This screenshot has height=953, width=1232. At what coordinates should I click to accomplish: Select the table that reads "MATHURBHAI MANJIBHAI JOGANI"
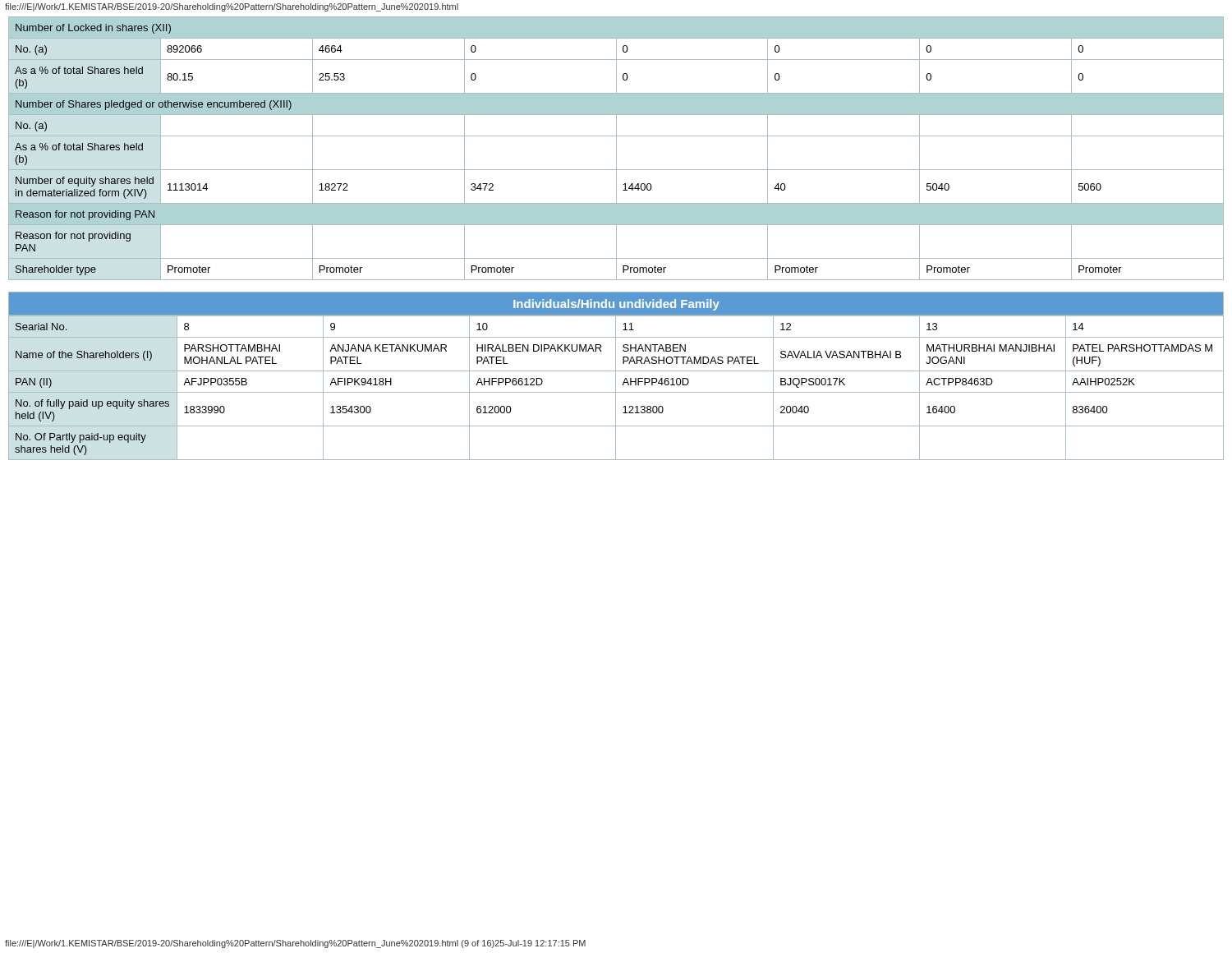616,388
